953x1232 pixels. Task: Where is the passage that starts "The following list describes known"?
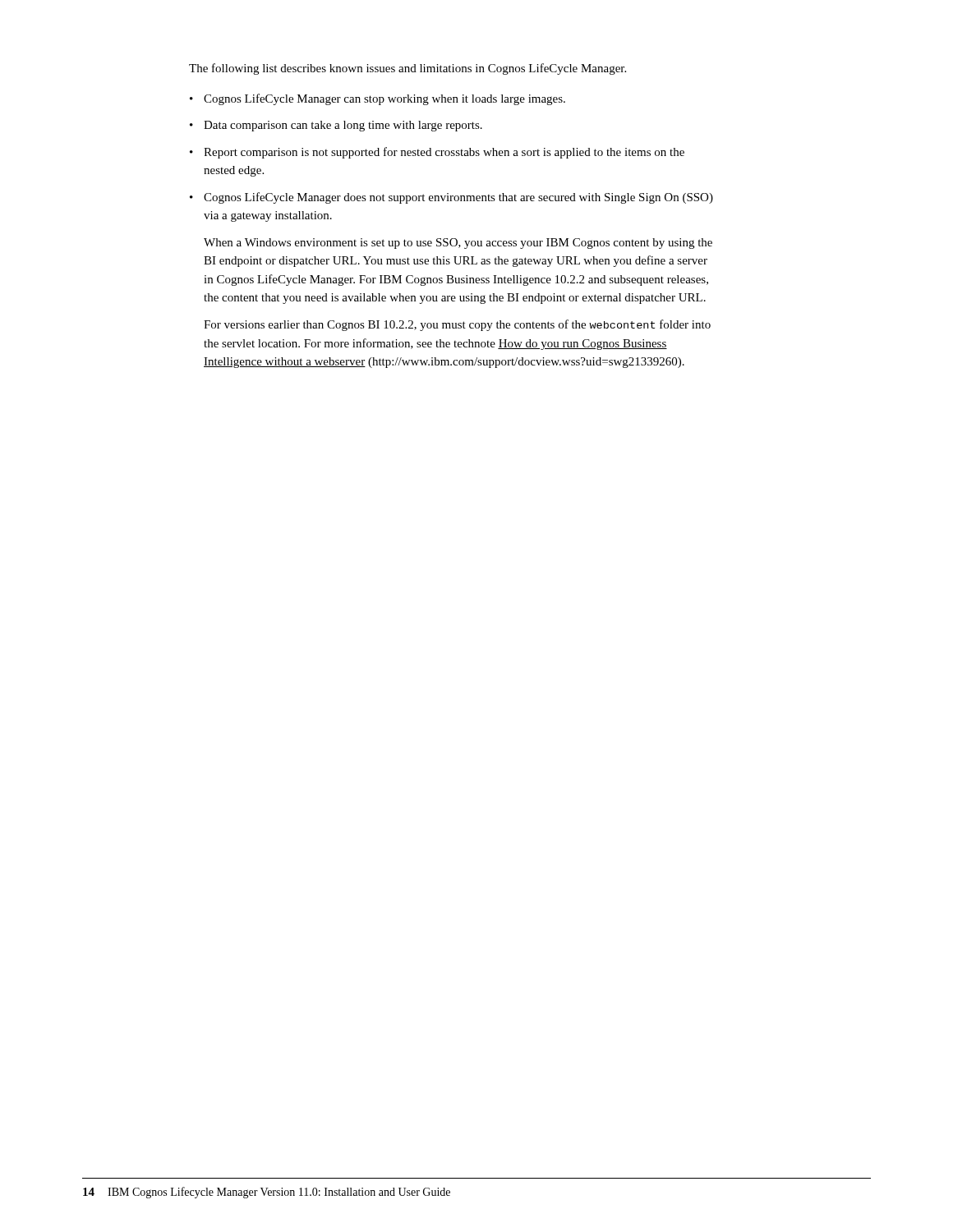click(408, 68)
